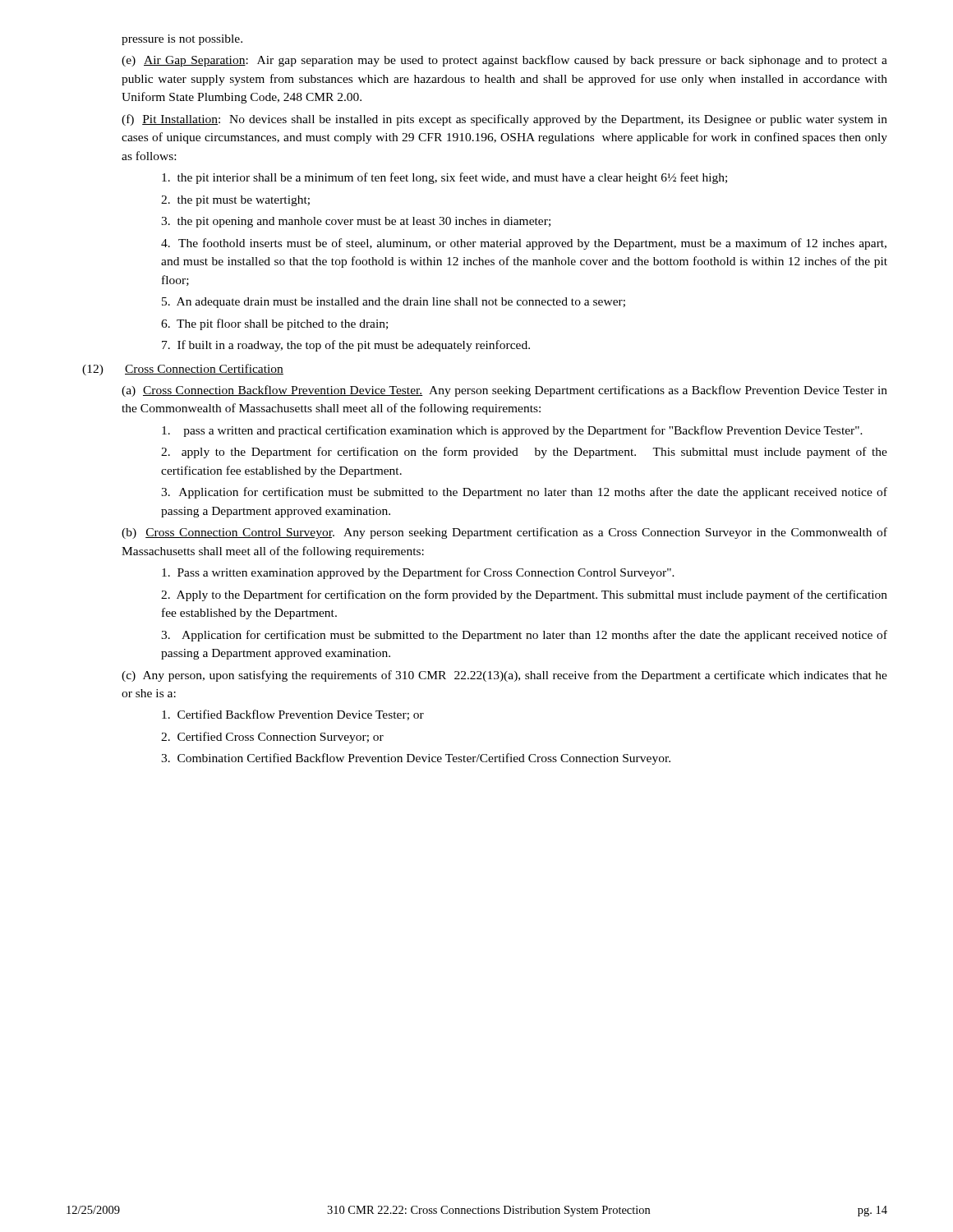Viewport: 953px width, 1232px height.
Task: Find the text starting "4. The foothold inserts must be of steel,"
Action: coord(524,261)
